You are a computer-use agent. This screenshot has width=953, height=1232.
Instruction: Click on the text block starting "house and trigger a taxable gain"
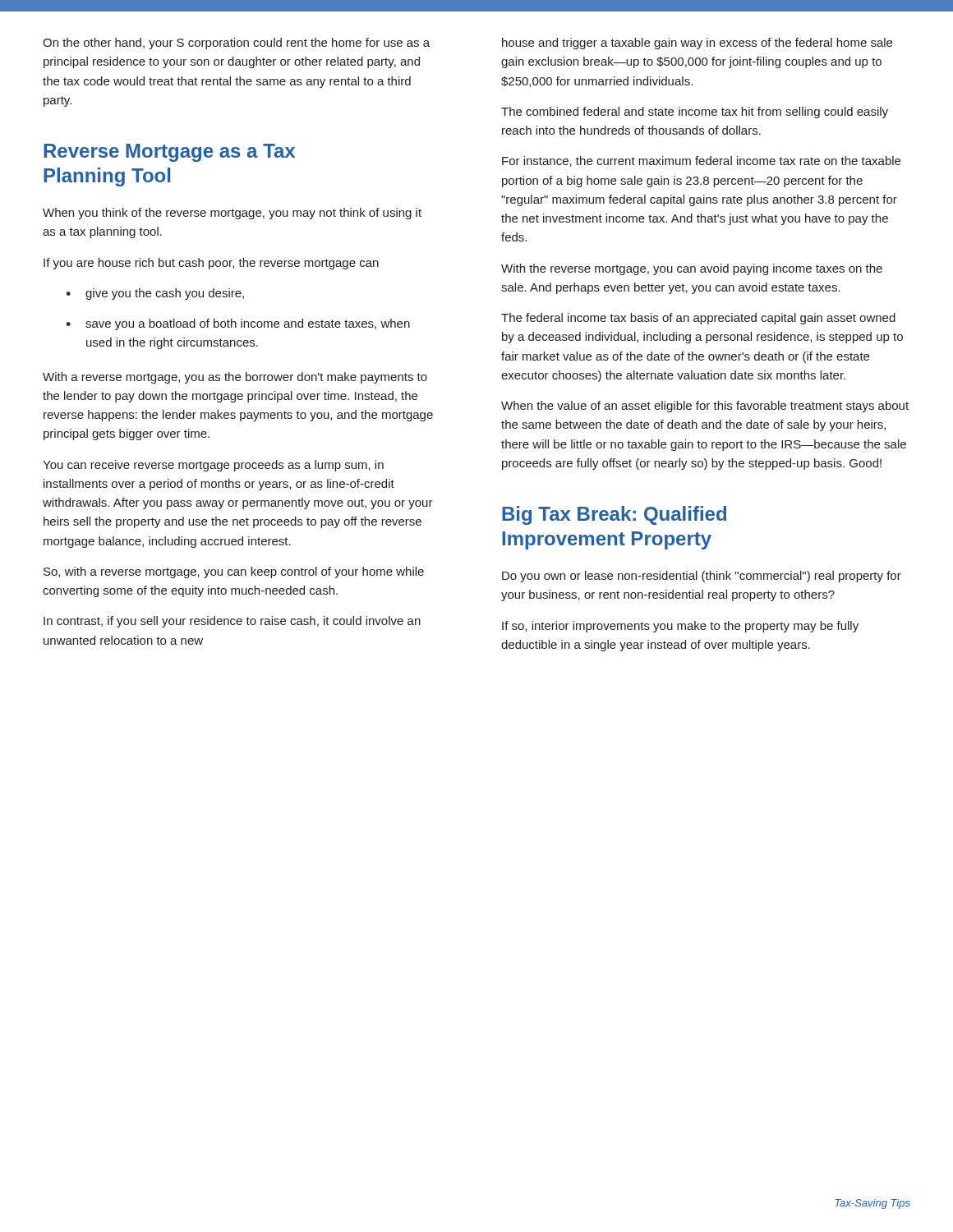click(697, 61)
